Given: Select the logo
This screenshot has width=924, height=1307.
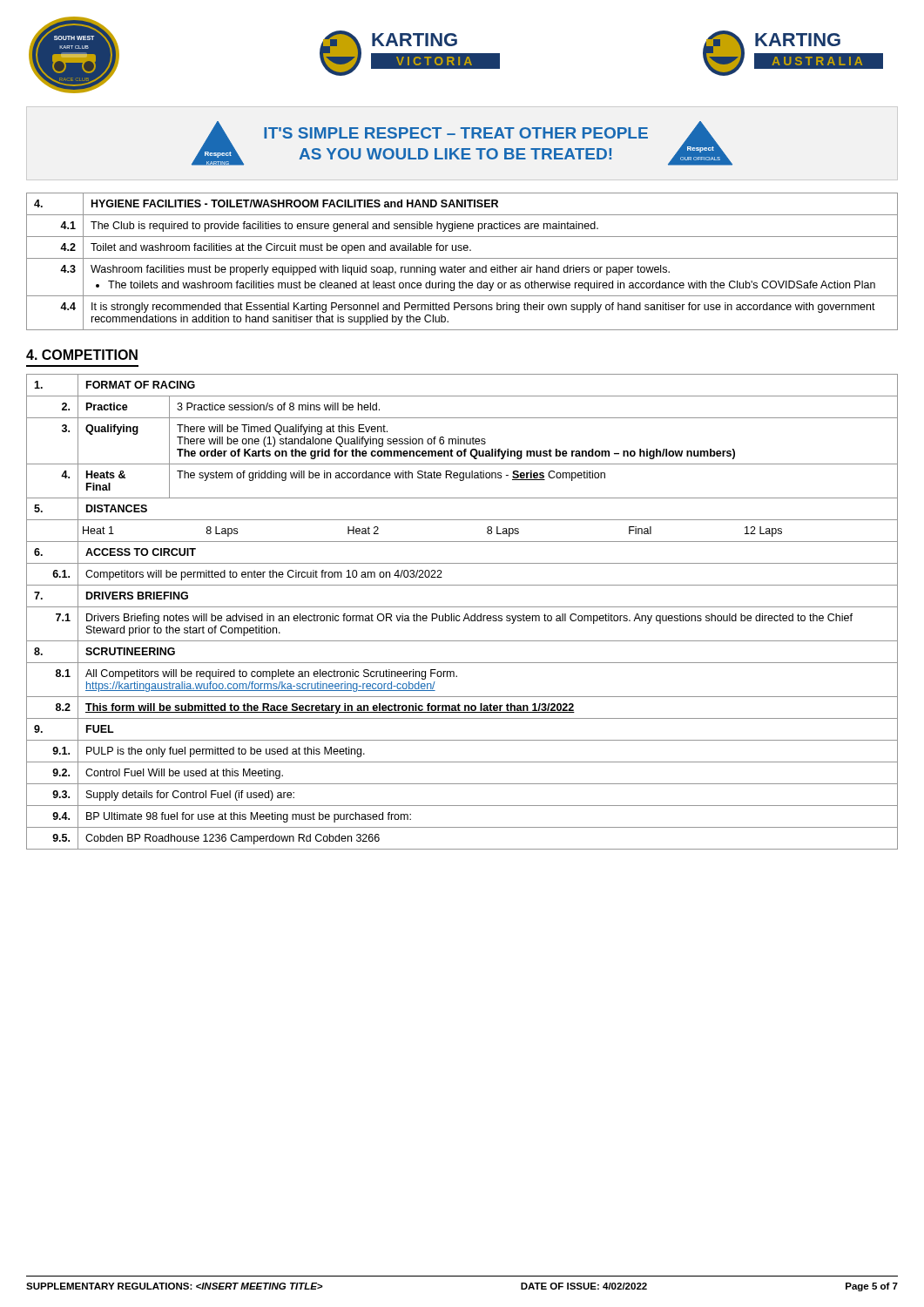Looking at the screenshot, I should point(462,51).
